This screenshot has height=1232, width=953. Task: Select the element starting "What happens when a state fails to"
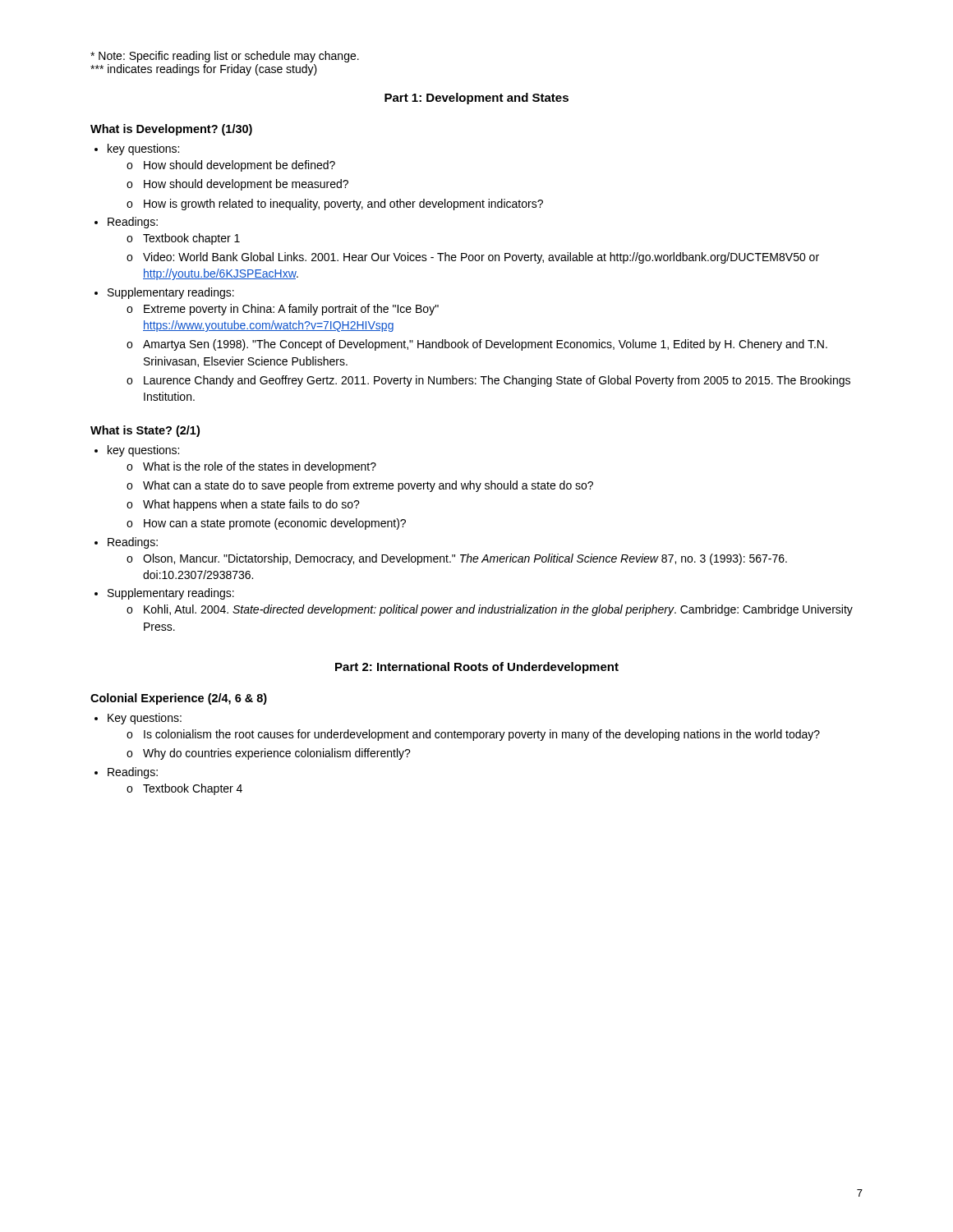pos(251,504)
